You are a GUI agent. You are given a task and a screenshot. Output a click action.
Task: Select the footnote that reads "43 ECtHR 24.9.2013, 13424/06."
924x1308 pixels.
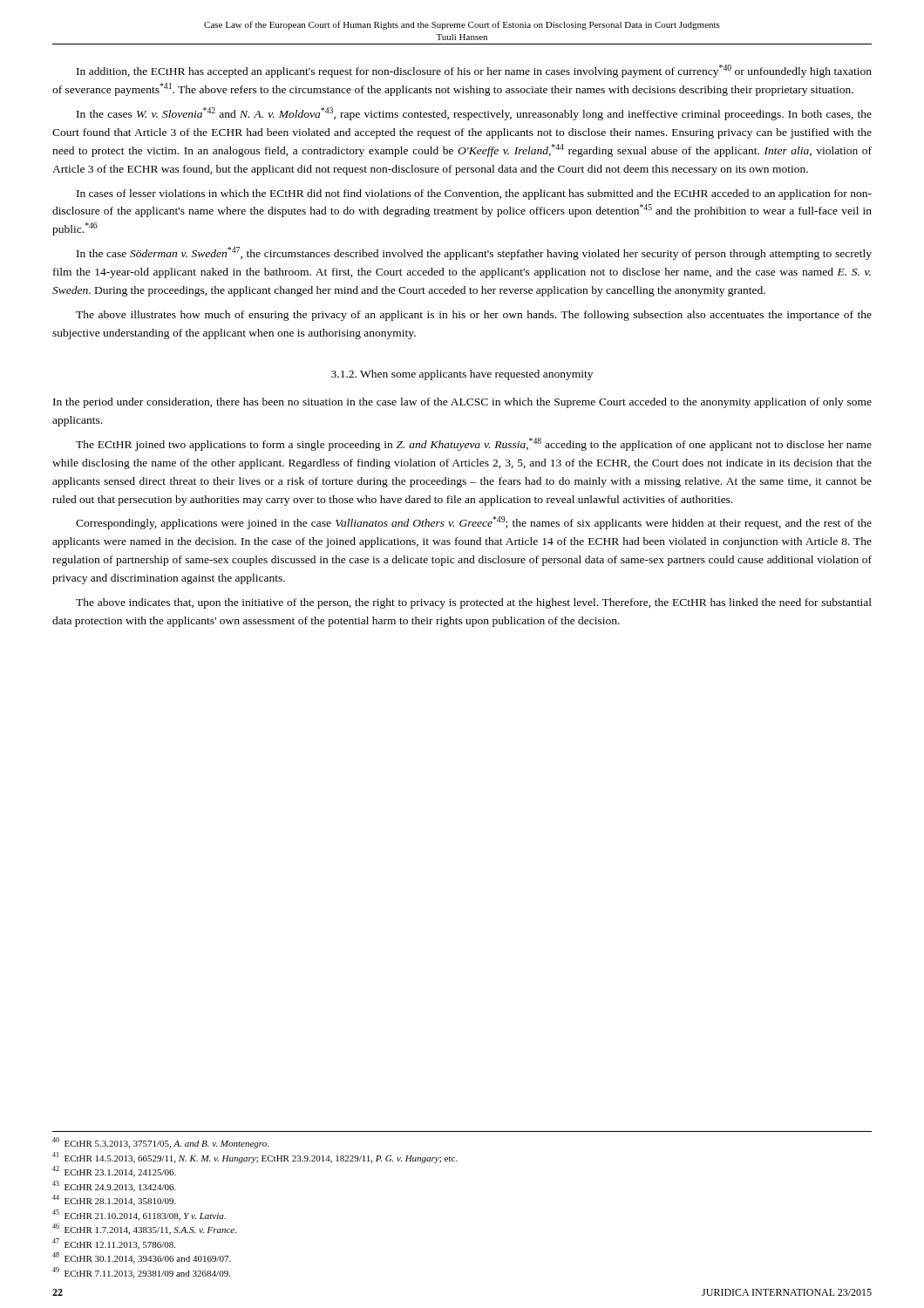pos(114,1186)
